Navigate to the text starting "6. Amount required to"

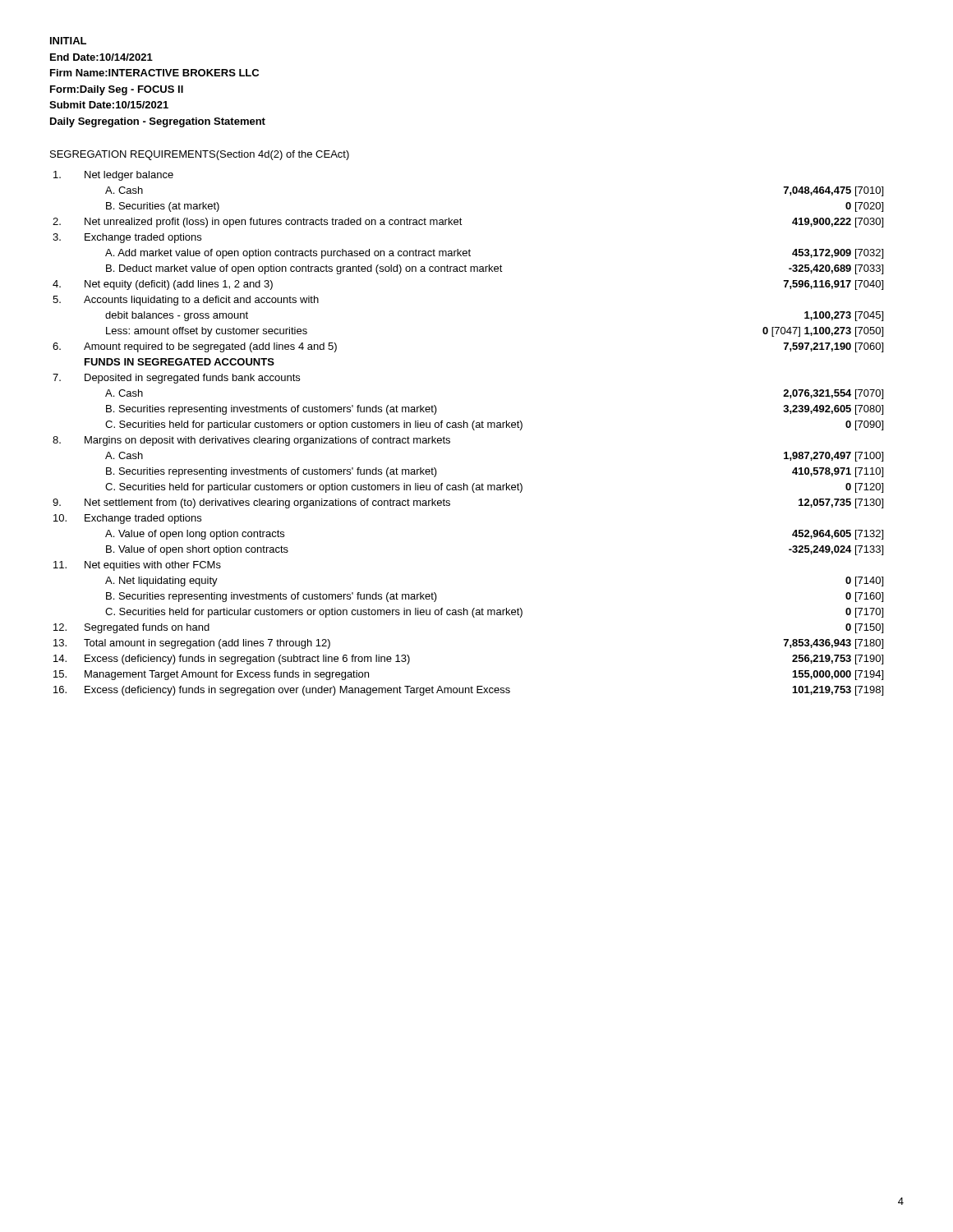tap(214, 347)
